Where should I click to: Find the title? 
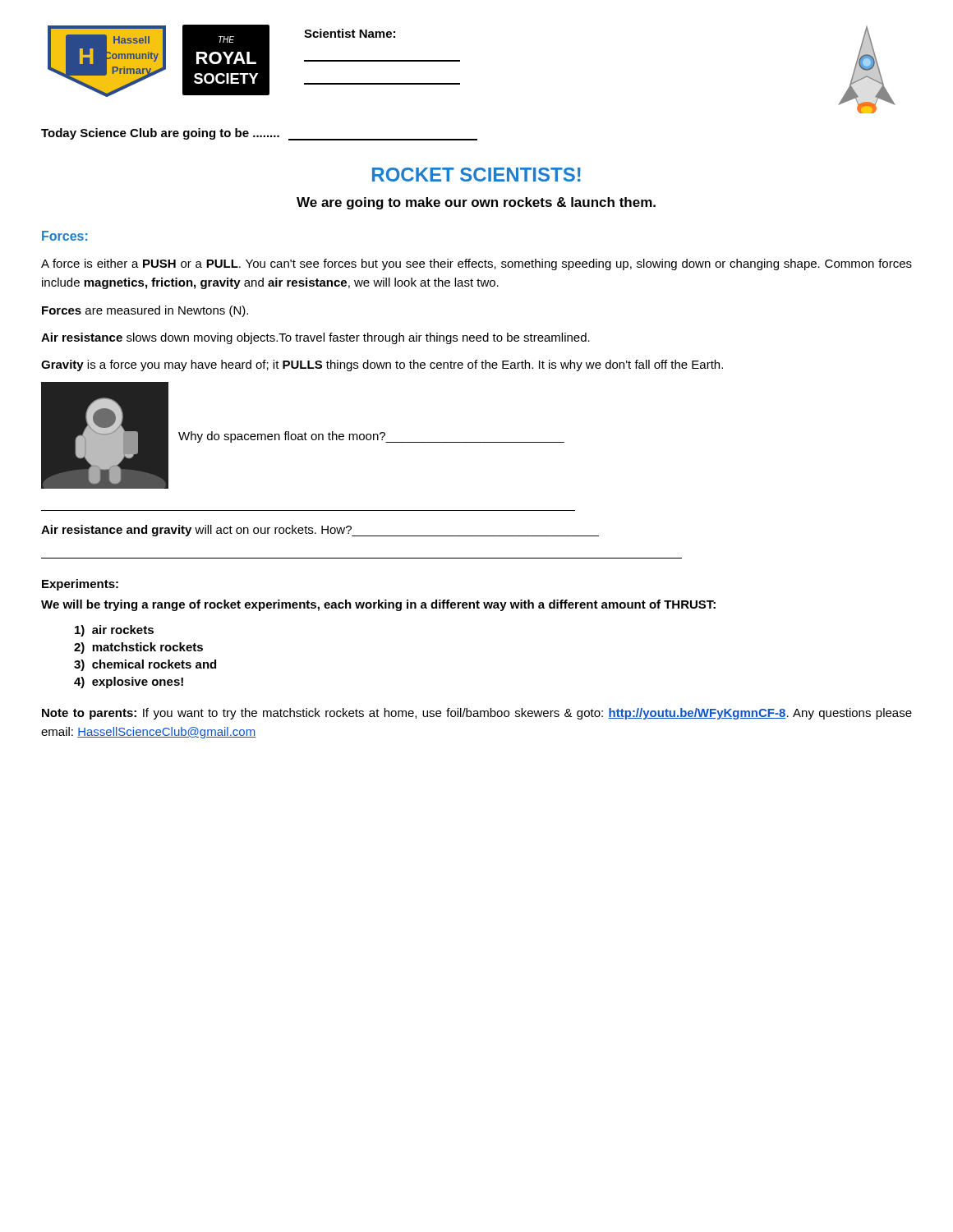pyautogui.click(x=476, y=175)
